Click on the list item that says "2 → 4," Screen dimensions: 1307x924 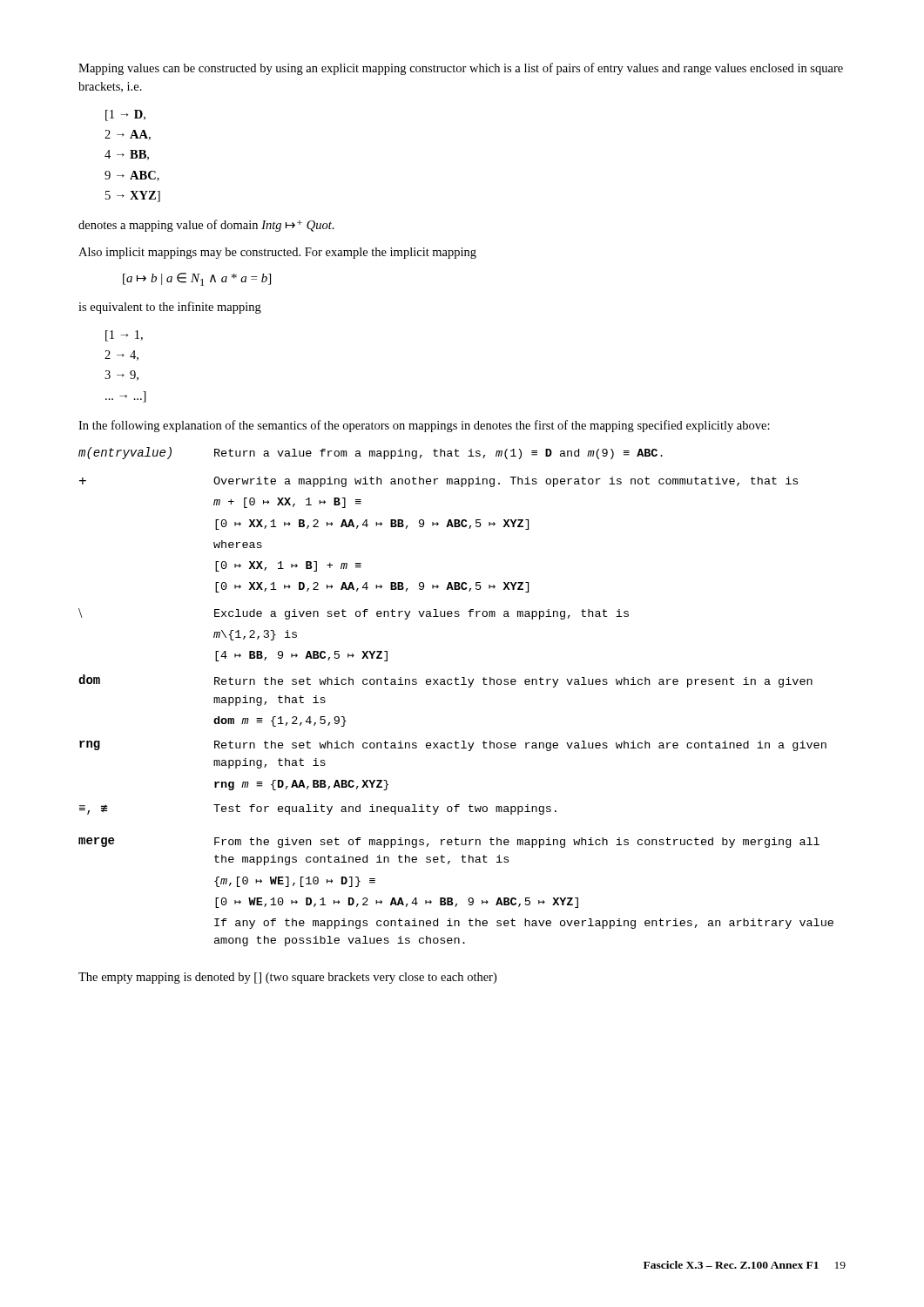tap(122, 355)
